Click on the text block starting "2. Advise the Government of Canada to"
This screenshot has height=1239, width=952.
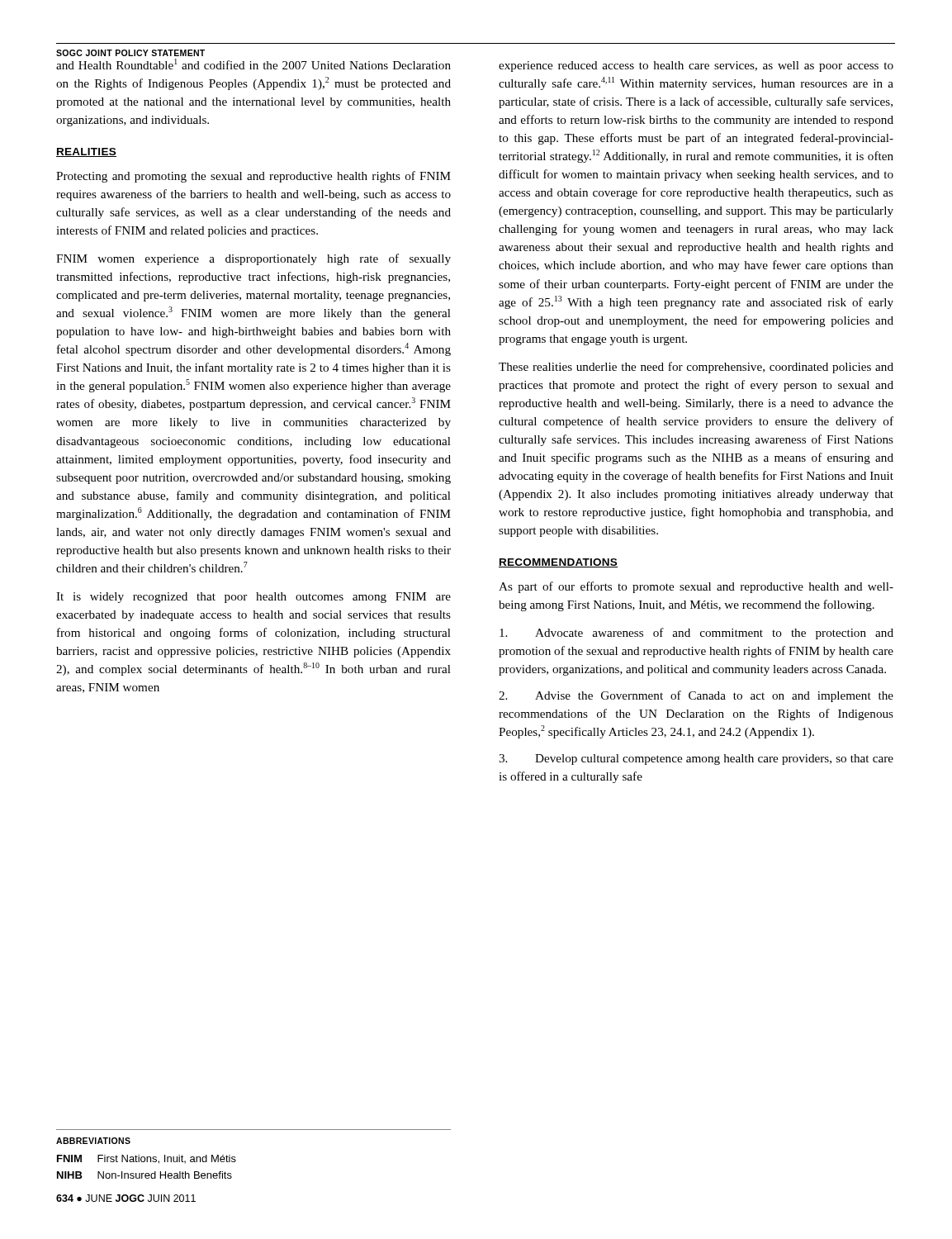pyautogui.click(x=696, y=712)
